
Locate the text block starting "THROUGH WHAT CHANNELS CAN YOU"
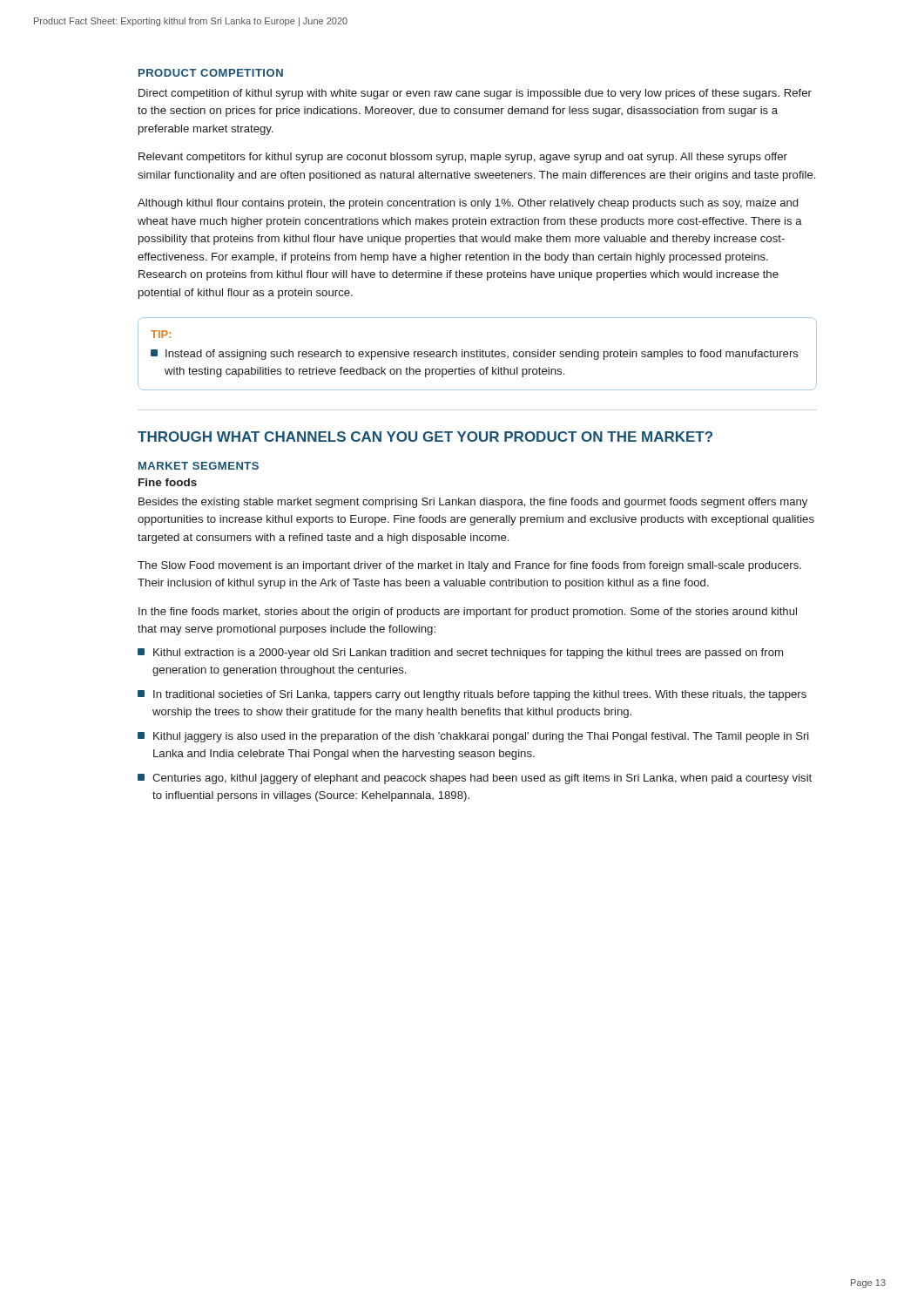pos(477,437)
